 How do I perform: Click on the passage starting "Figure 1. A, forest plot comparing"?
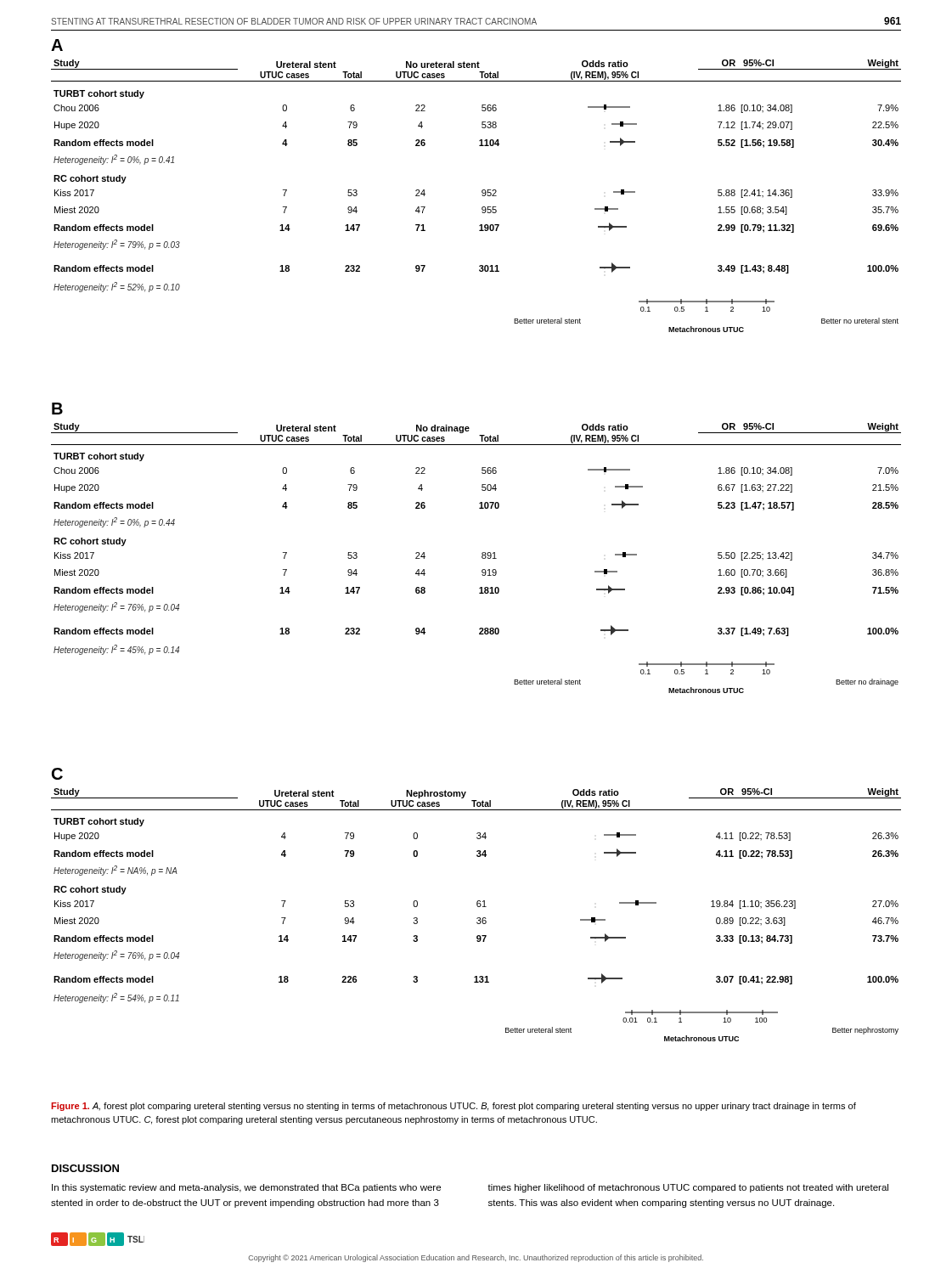coord(453,1113)
